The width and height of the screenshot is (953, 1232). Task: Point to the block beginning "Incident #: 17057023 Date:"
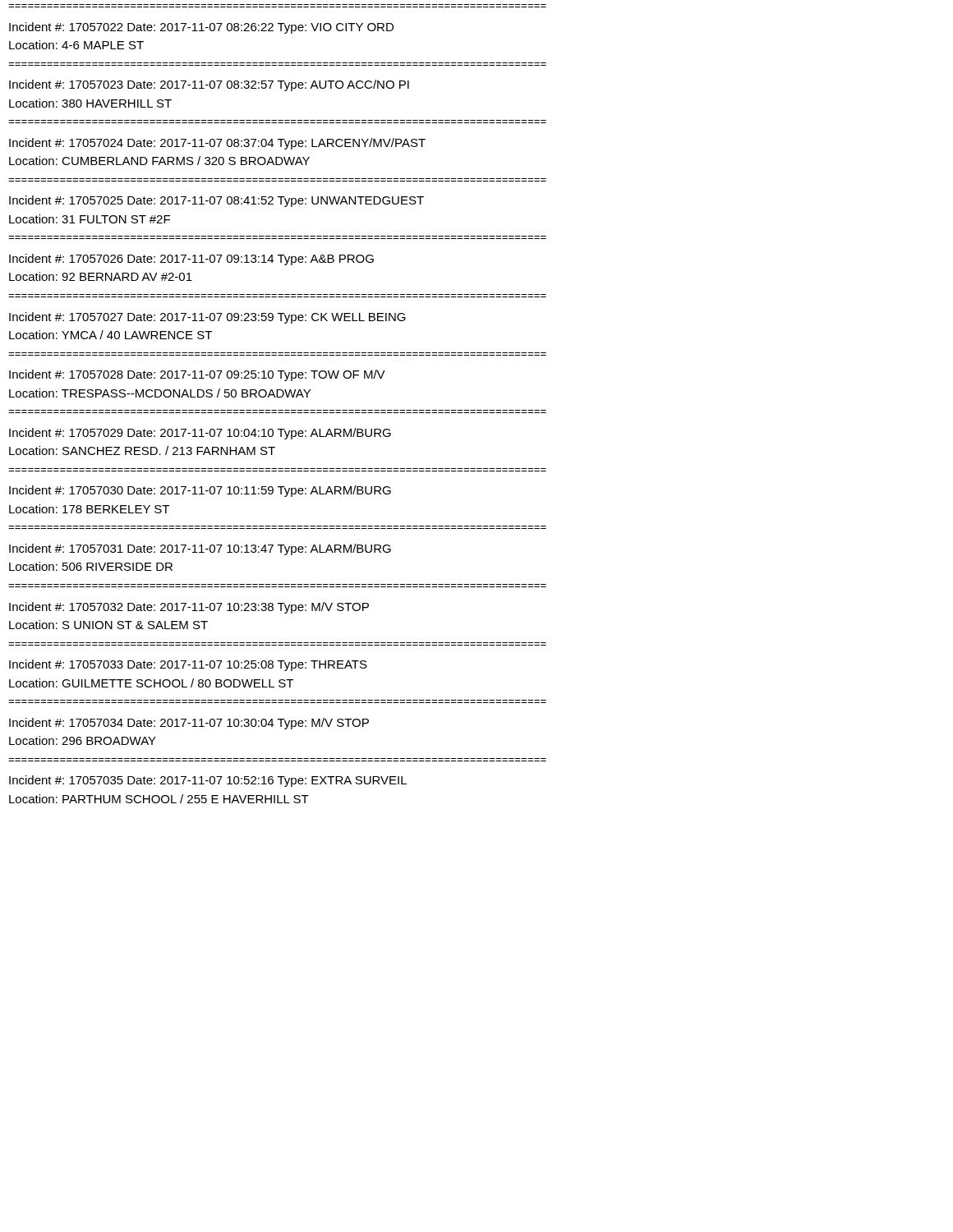tap(209, 85)
